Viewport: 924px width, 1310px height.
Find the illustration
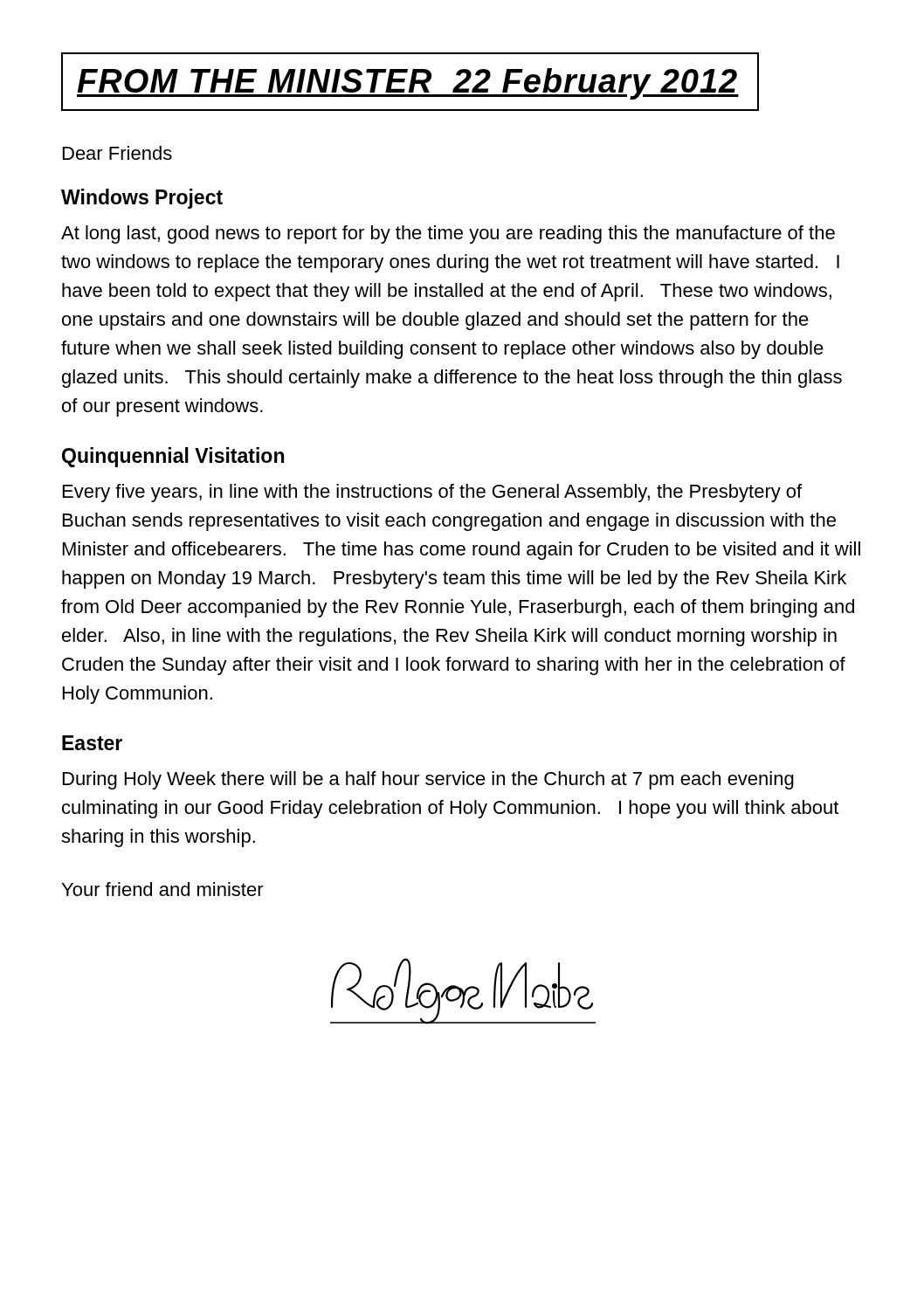593,988
